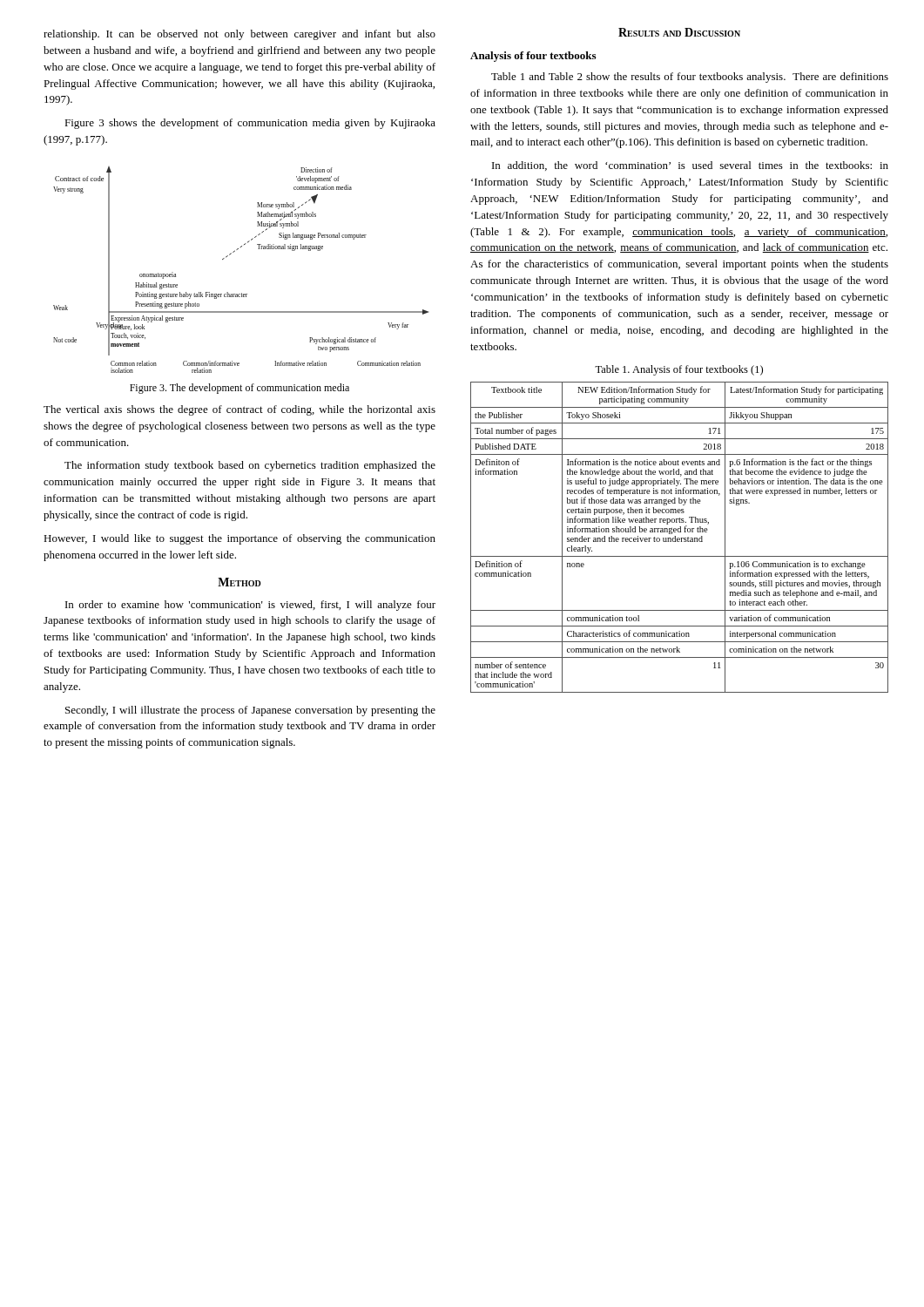
Task: Find "Results and Discussion" on this page
Action: pyautogui.click(x=679, y=33)
